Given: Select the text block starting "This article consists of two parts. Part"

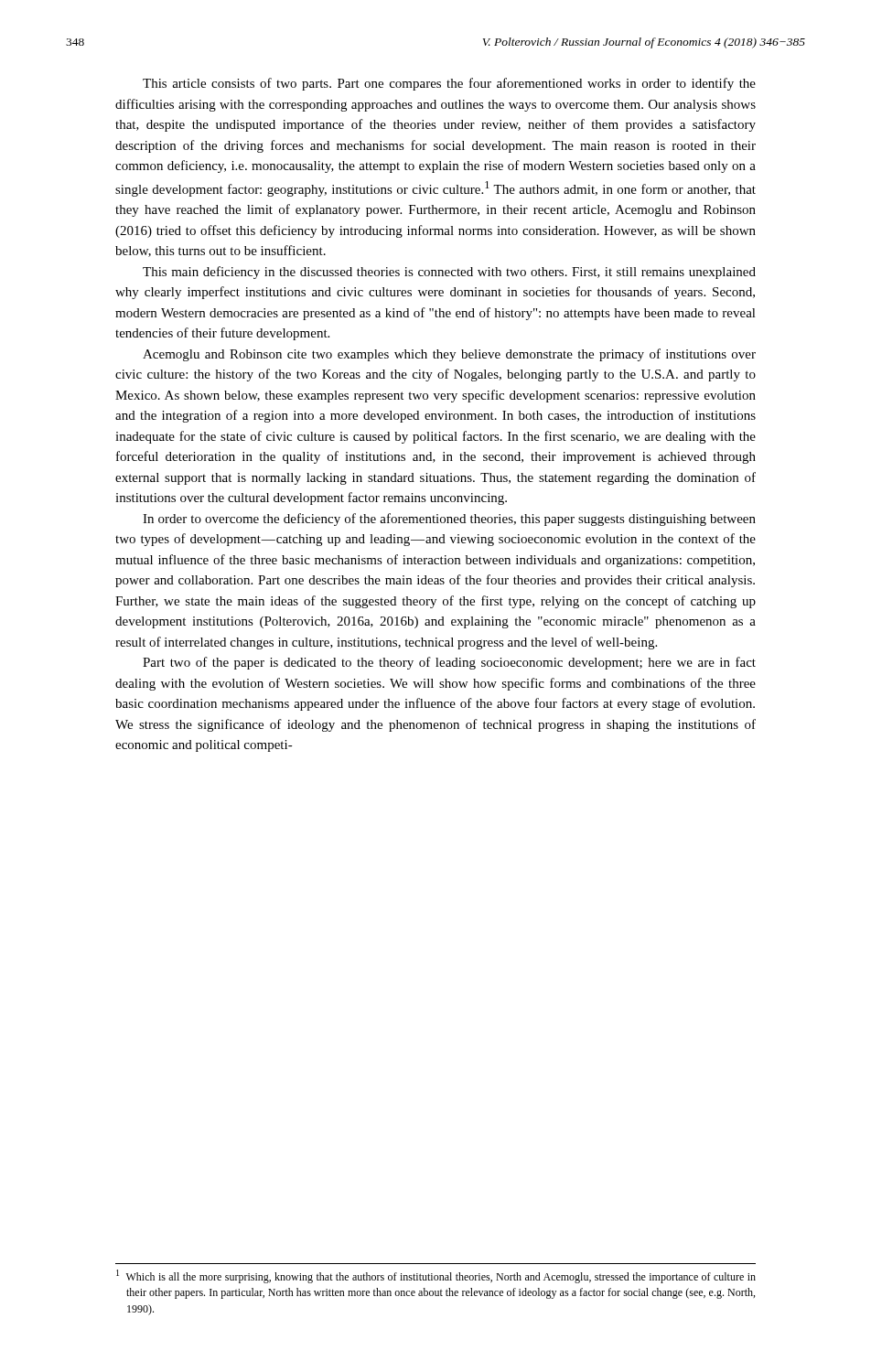Looking at the screenshot, I should pyautogui.click(x=436, y=167).
